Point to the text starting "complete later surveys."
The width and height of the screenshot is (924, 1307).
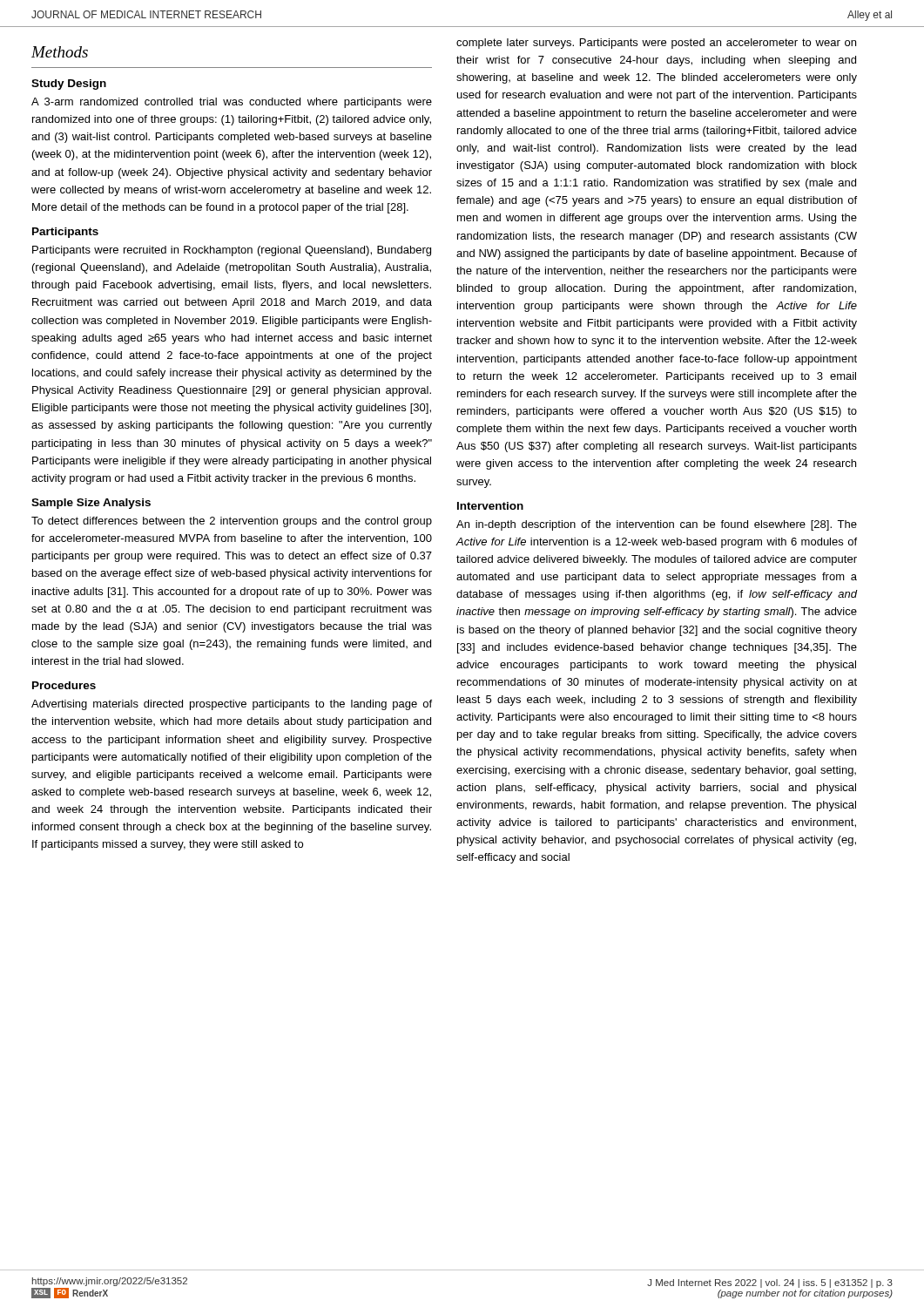(x=657, y=262)
